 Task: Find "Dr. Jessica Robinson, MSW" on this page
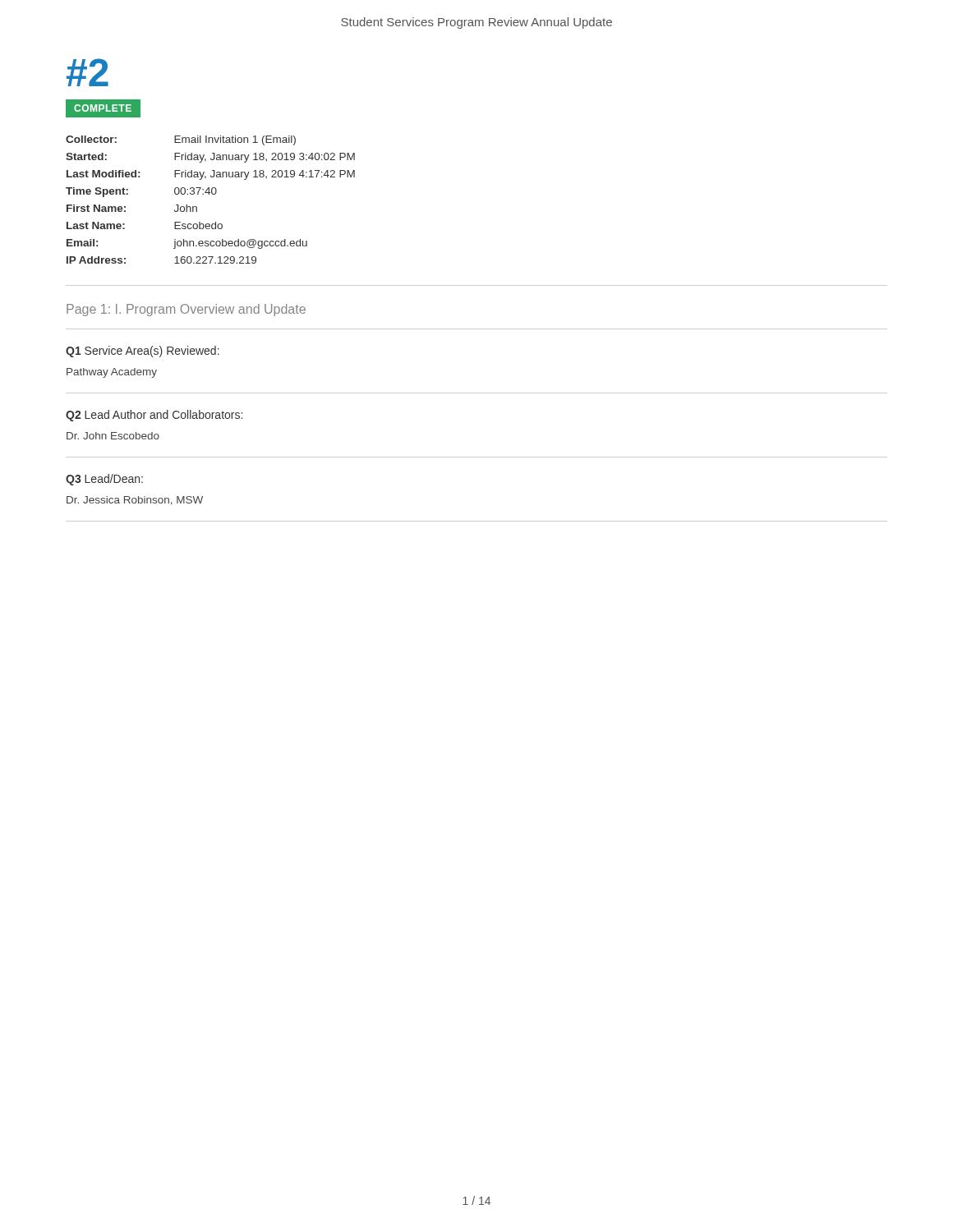pyautogui.click(x=134, y=500)
